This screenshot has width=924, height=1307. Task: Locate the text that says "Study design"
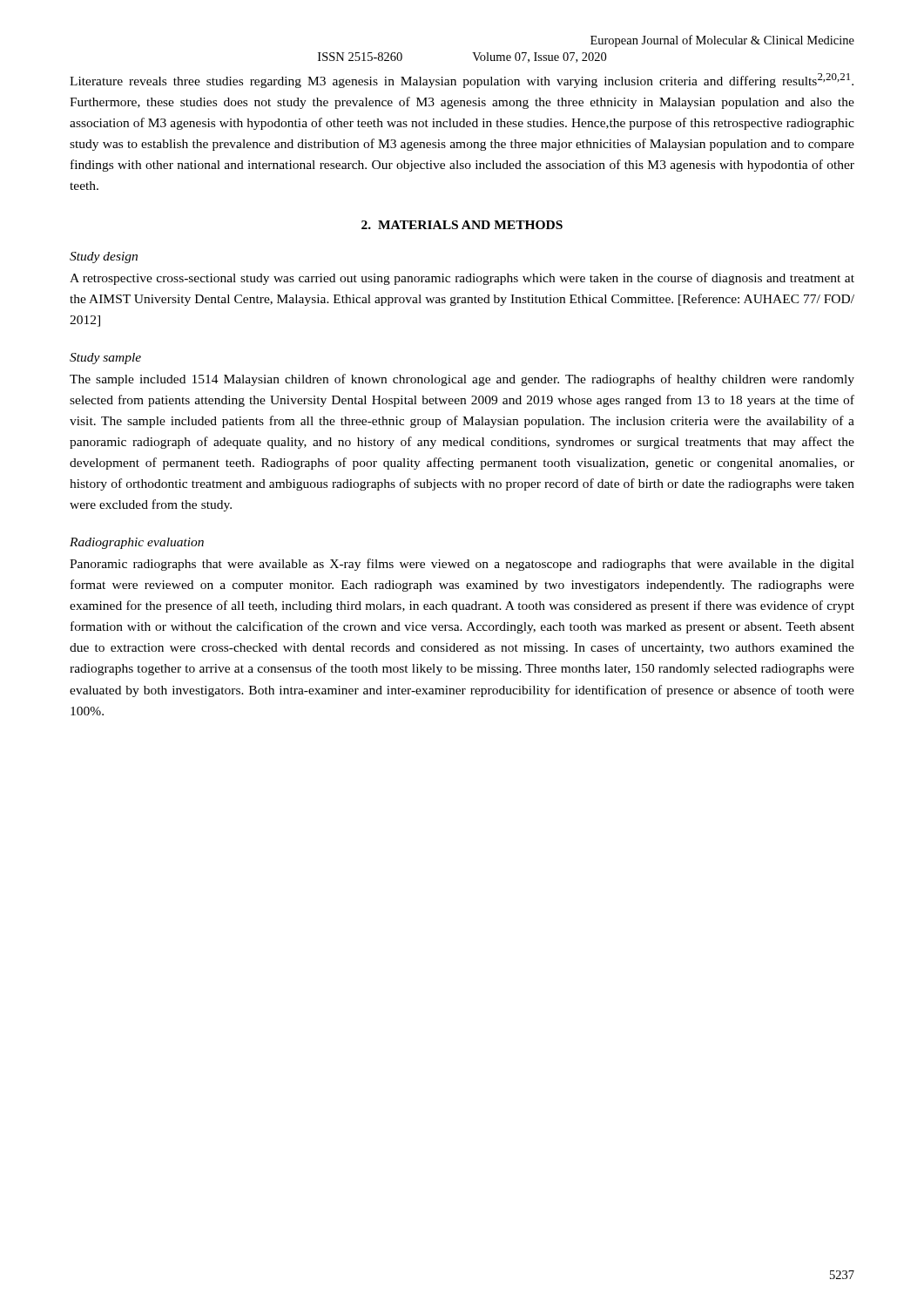pos(104,256)
